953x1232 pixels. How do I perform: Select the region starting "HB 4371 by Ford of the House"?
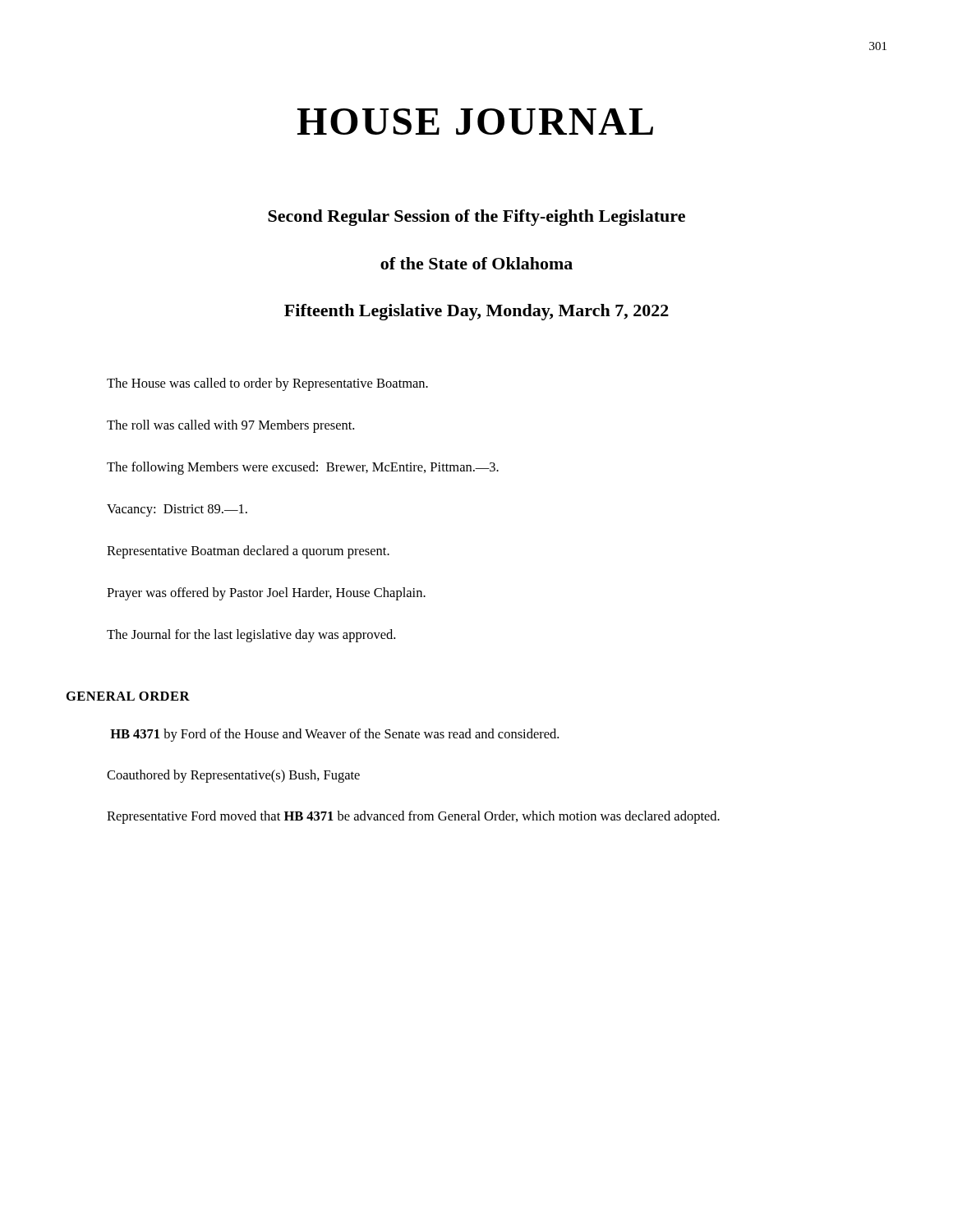(333, 734)
